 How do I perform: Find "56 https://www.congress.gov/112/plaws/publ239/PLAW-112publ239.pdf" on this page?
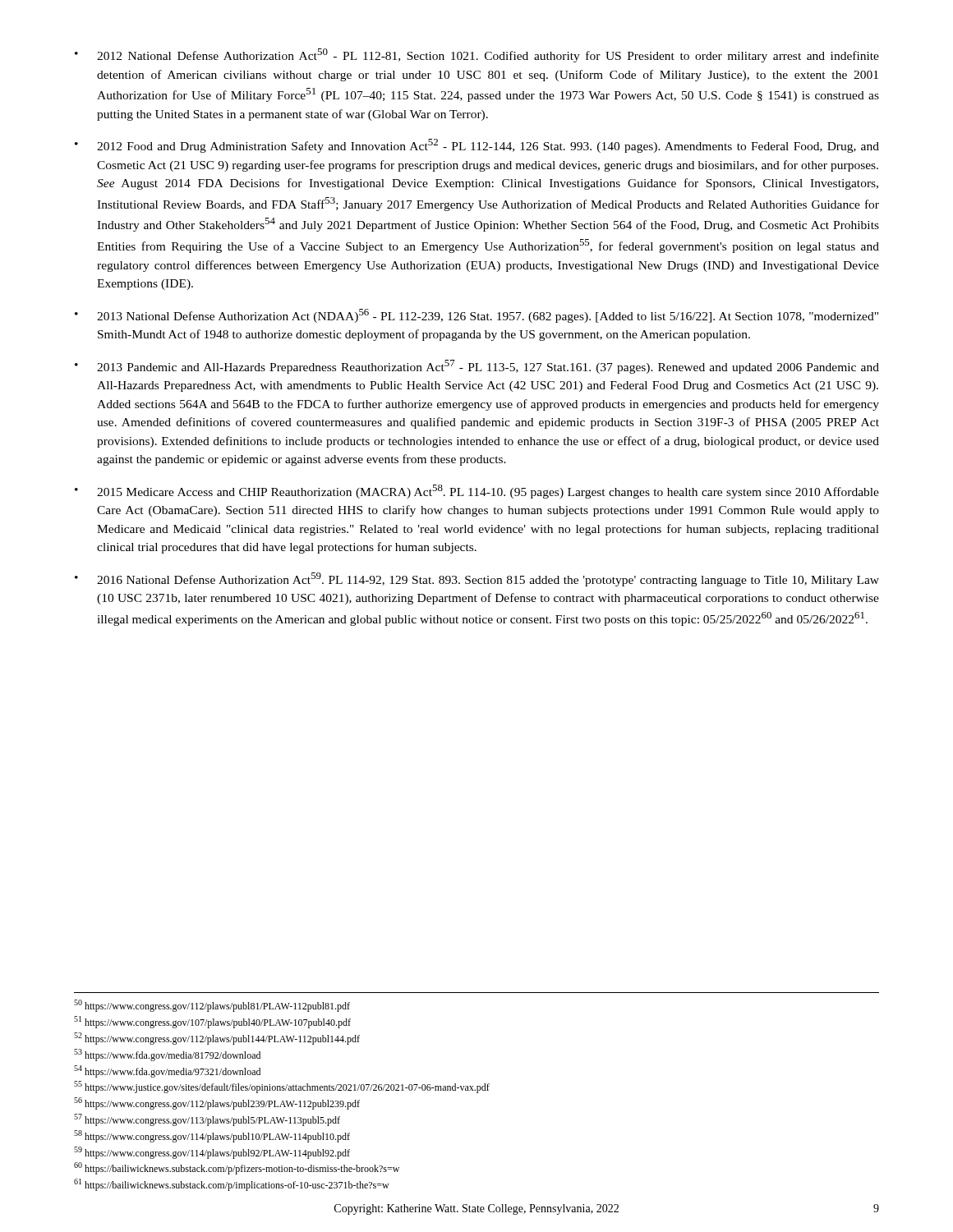point(217,1103)
